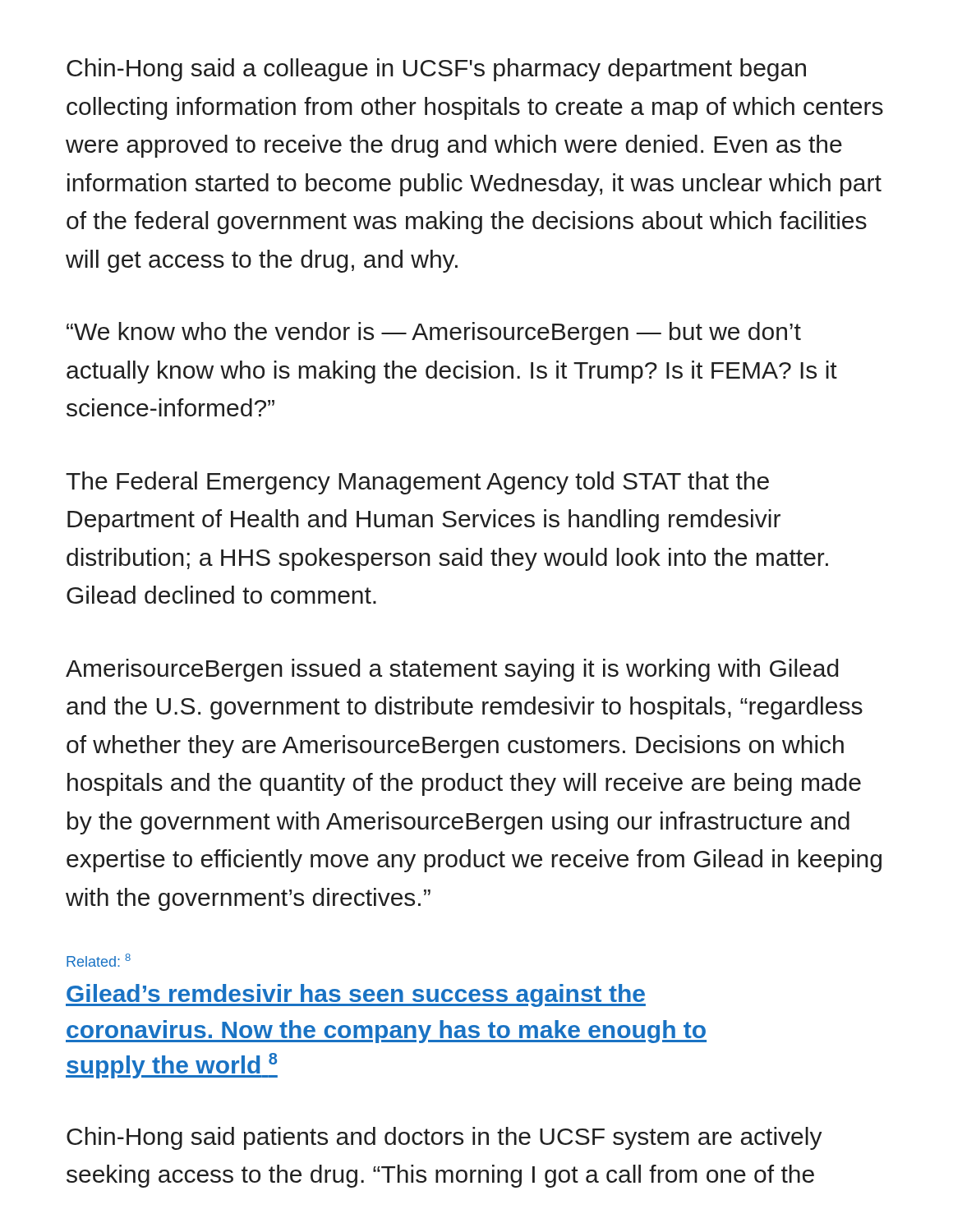Find the element starting "“We know who the vendor is —"
The height and width of the screenshot is (1232, 953).
[451, 370]
